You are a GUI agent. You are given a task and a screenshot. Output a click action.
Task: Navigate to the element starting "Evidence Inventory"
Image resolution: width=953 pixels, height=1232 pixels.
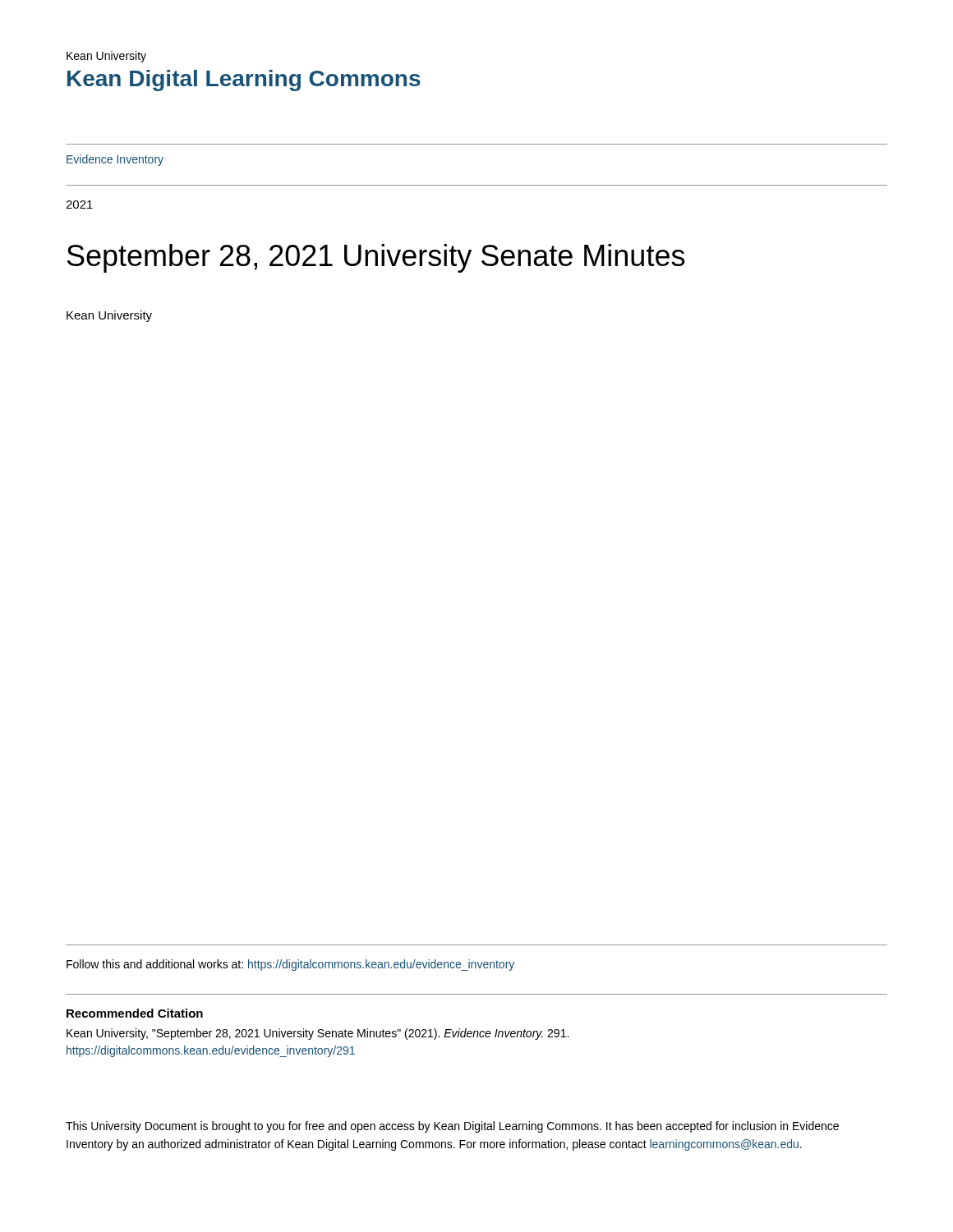pyautogui.click(x=115, y=159)
